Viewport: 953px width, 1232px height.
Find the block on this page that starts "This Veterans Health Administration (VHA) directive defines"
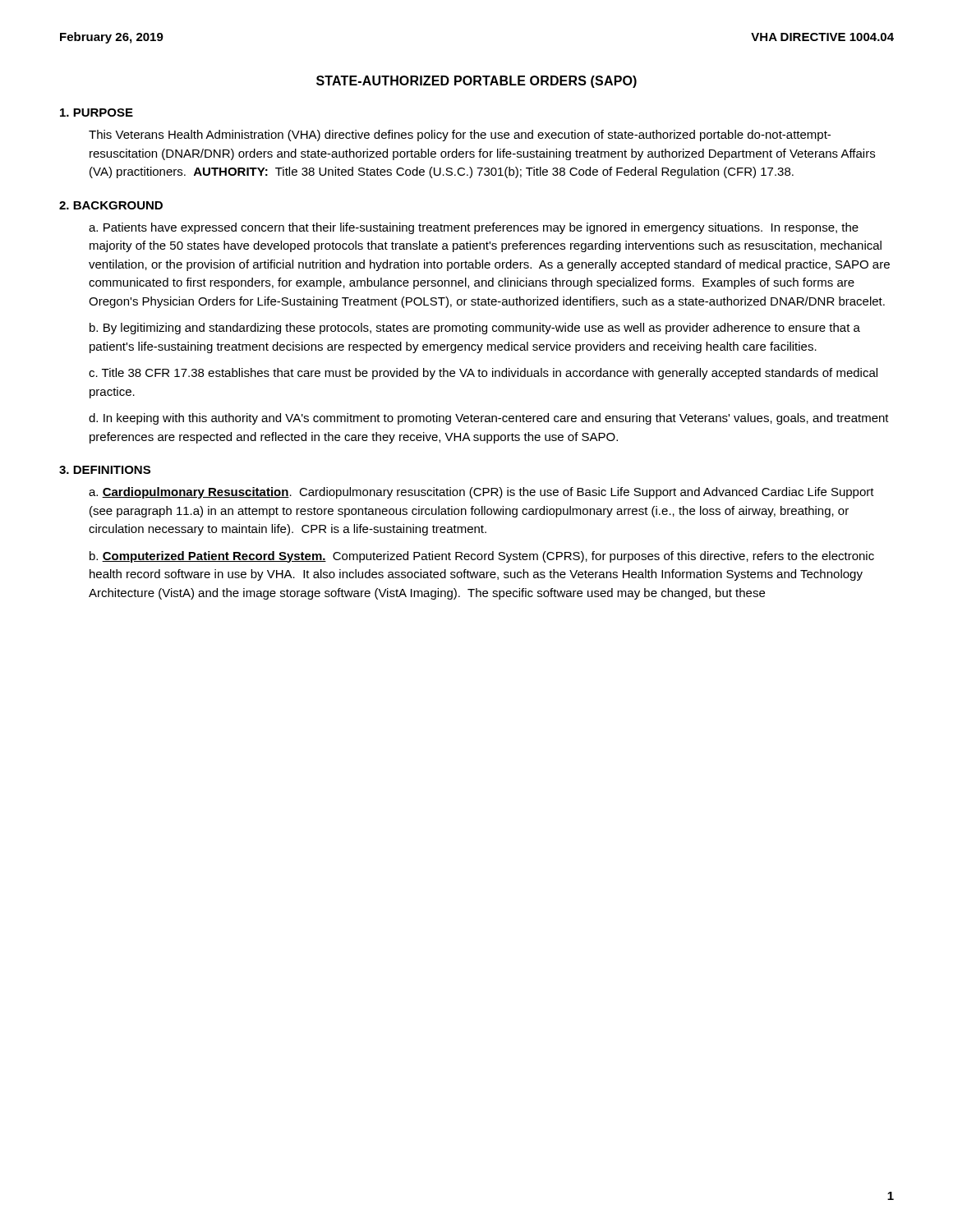pos(482,153)
